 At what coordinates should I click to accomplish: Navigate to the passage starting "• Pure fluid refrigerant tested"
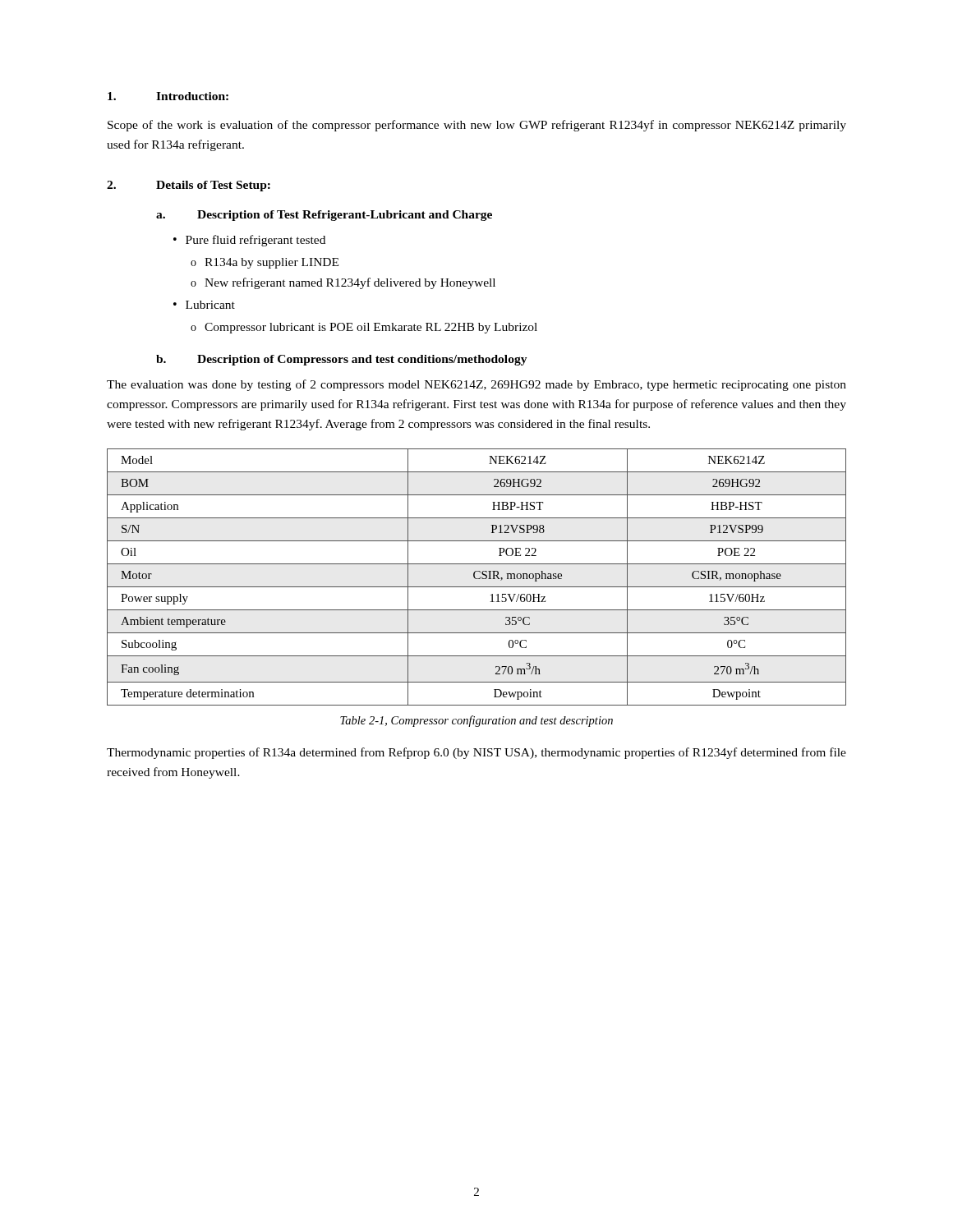249,240
